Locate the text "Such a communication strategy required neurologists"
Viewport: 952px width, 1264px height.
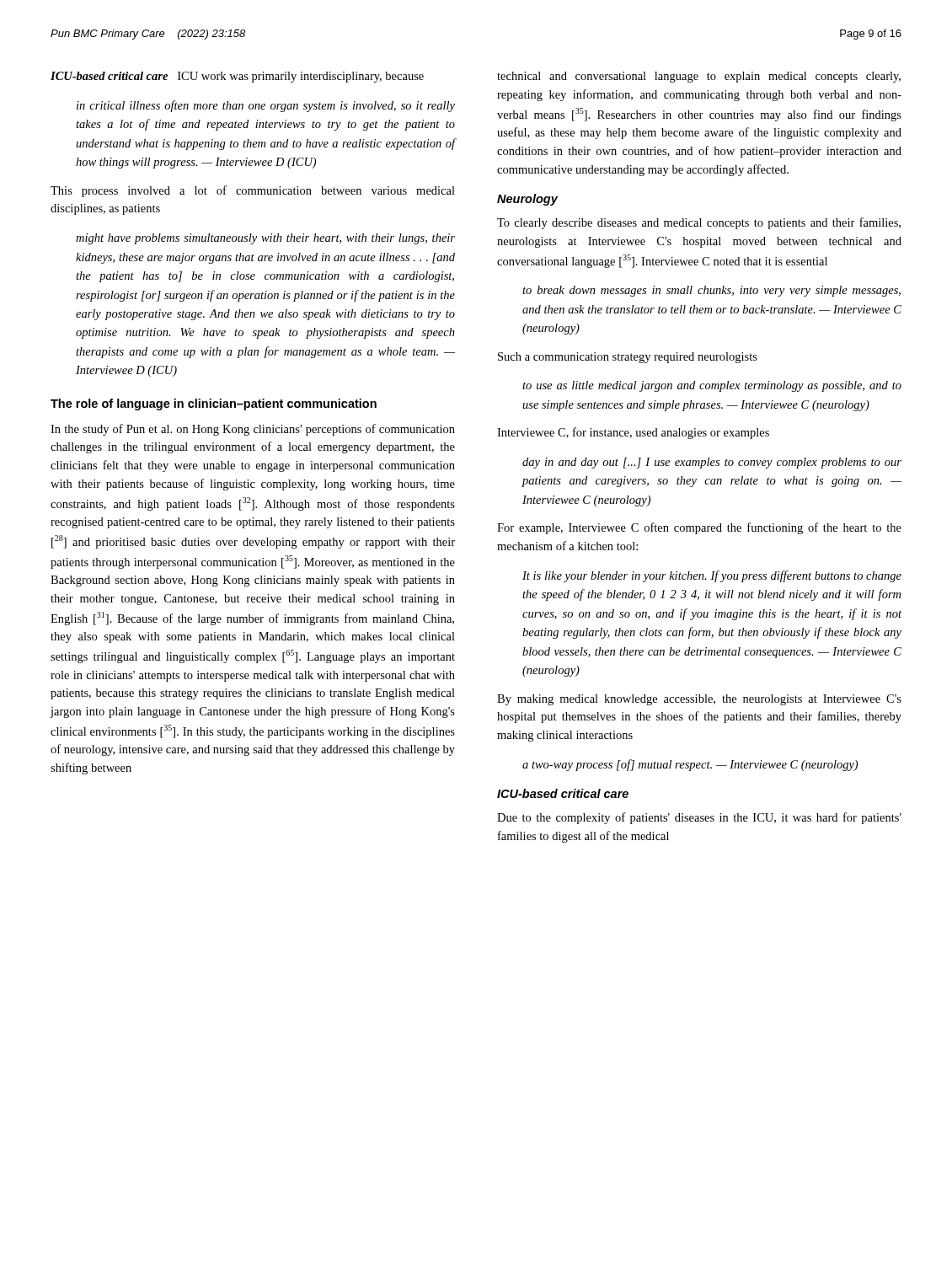point(699,357)
